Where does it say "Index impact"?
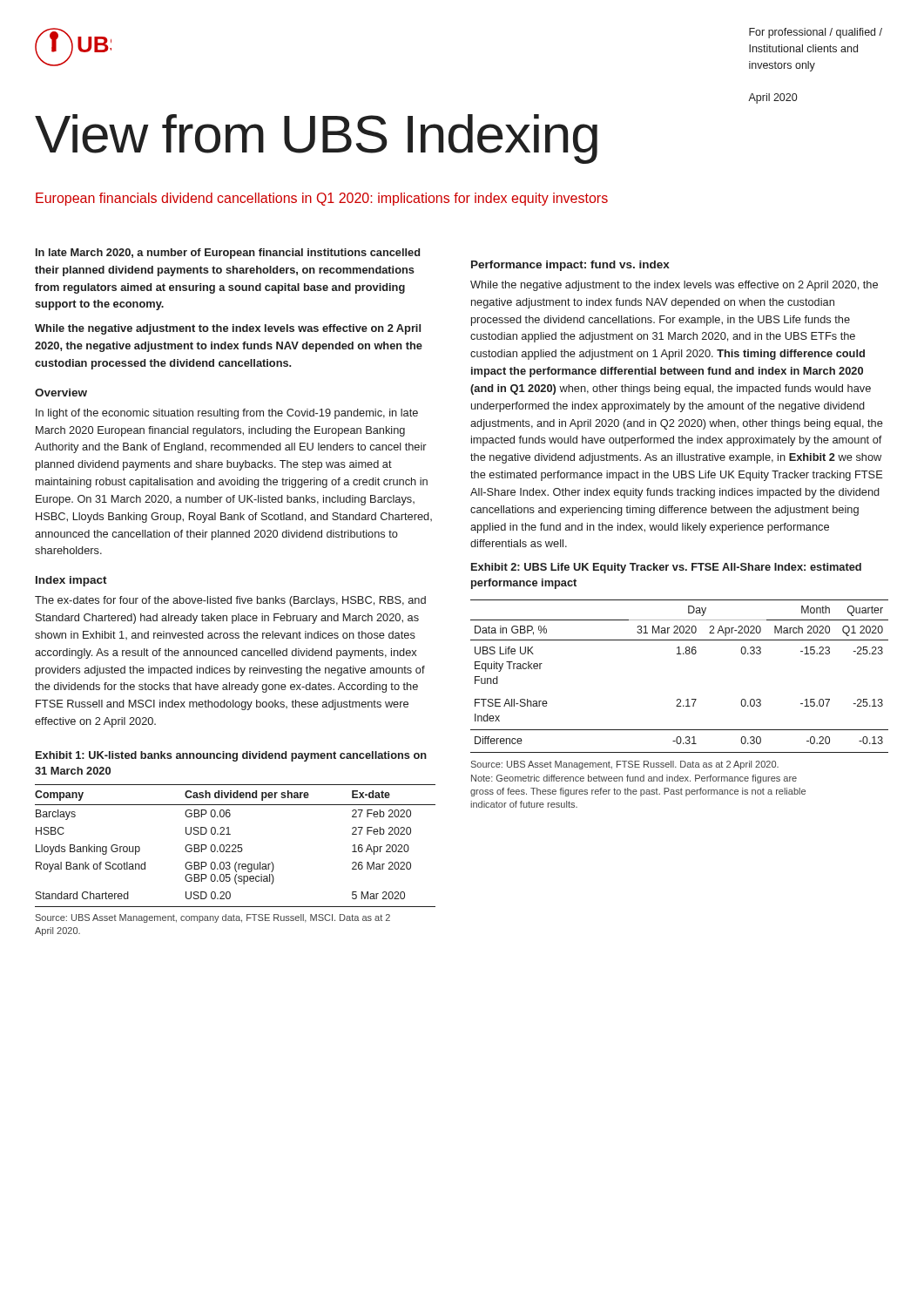Screen dimensions: 1307x924 [71, 580]
